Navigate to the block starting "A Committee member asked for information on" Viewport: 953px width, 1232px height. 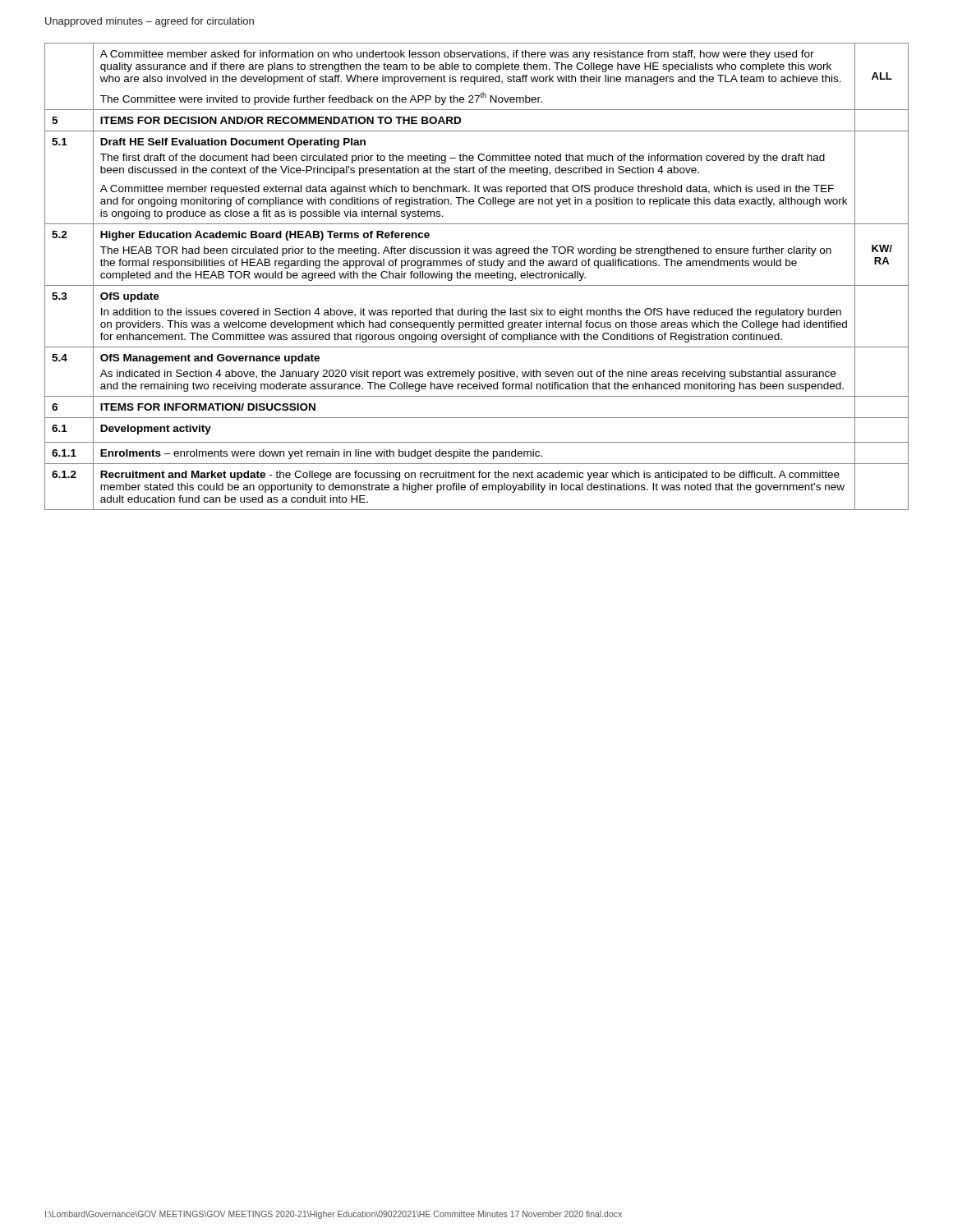(474, 76)
